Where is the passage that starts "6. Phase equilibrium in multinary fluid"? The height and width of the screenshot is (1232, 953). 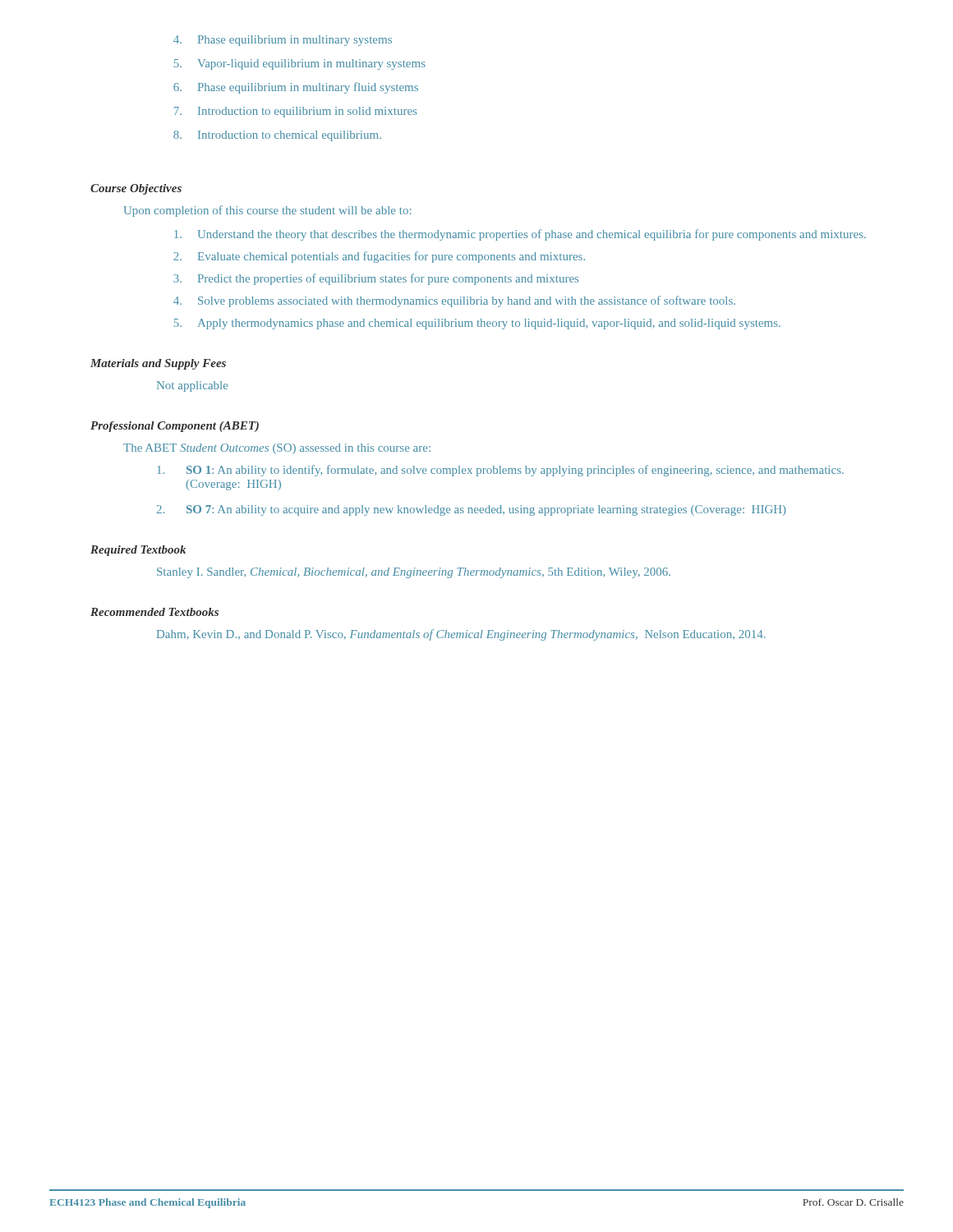[296, 88]
